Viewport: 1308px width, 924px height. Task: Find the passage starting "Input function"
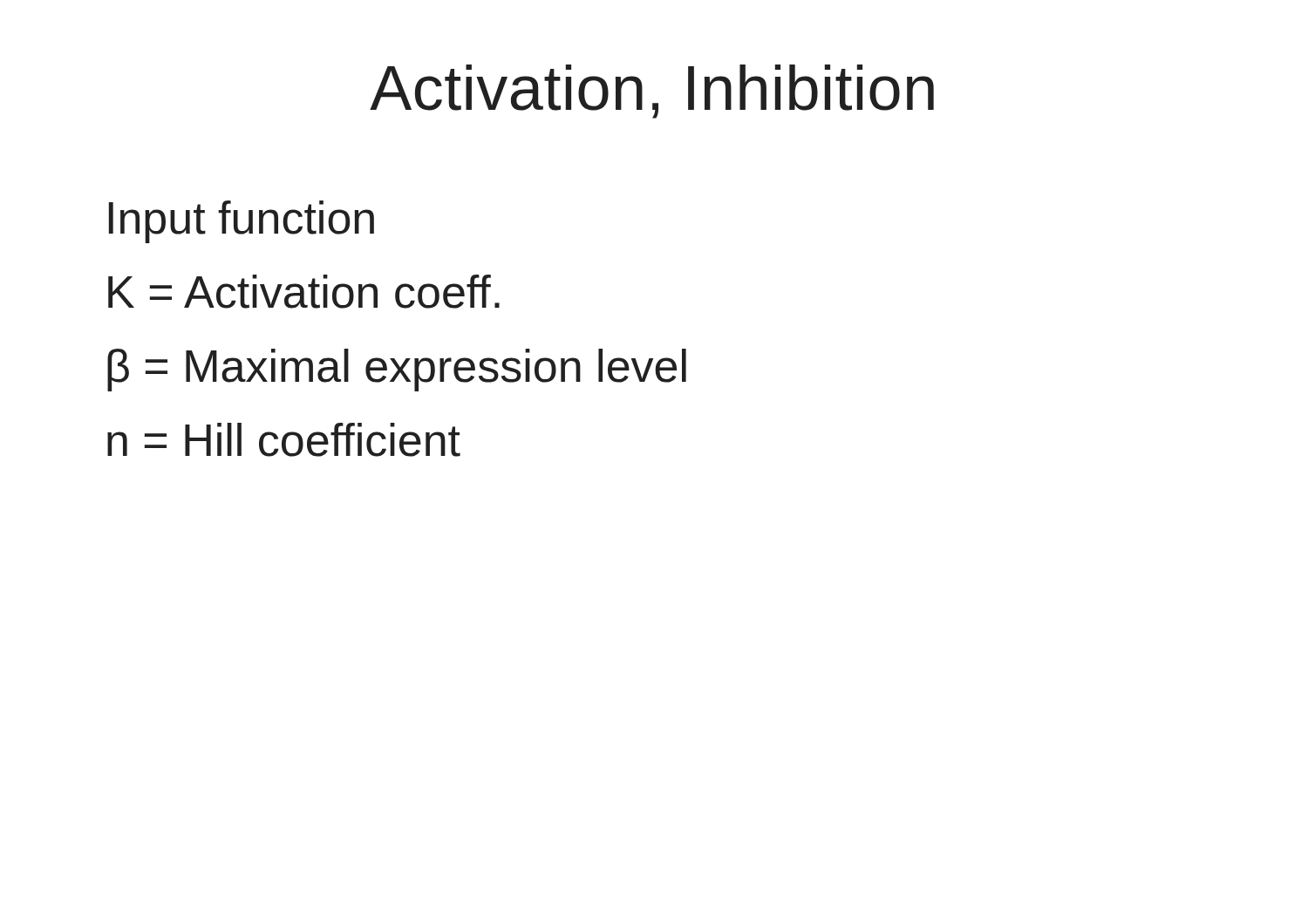[x=241, y=218]
